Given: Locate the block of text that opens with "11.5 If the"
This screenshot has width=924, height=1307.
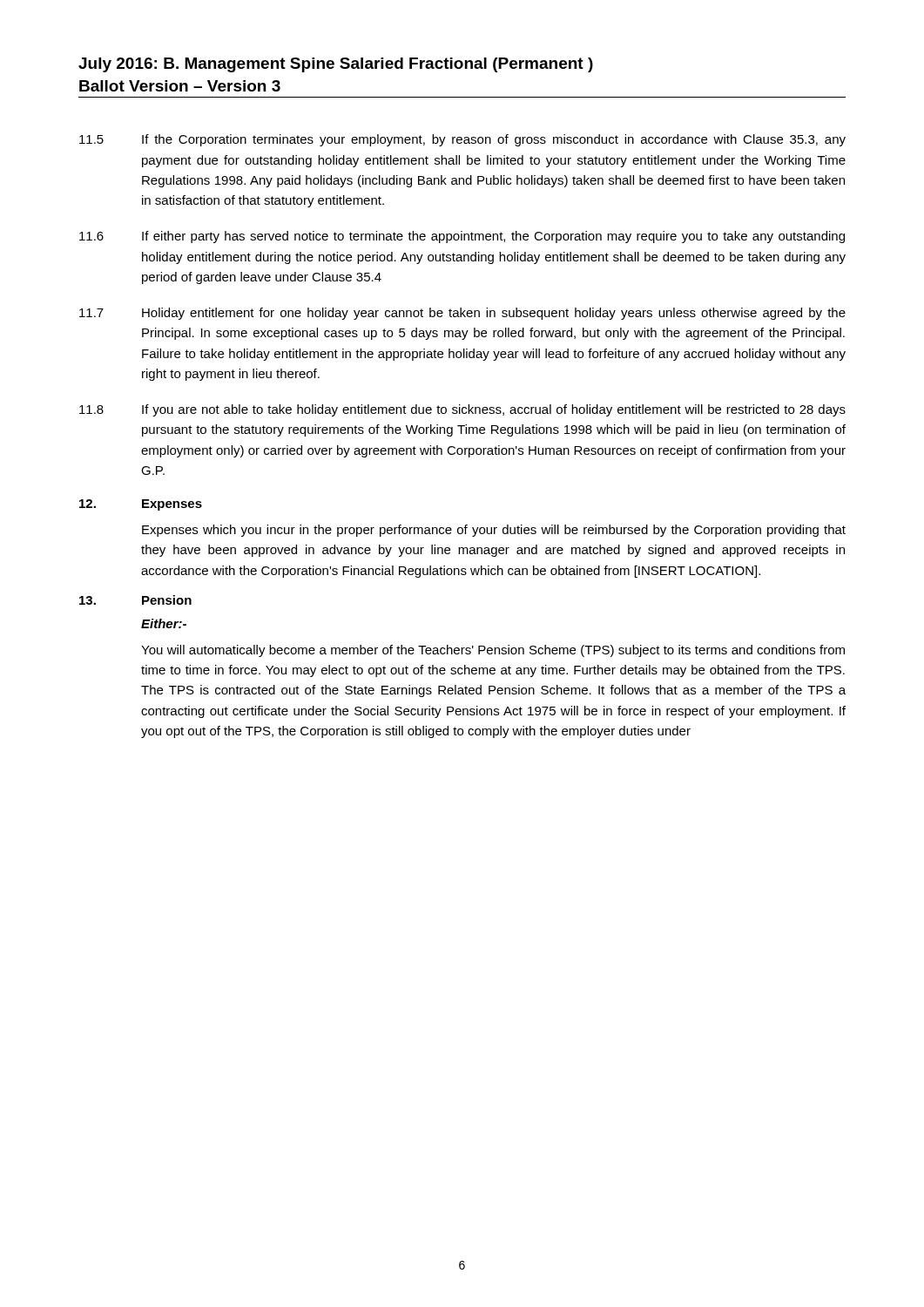Looking at the screenshot, I should 462,170.
